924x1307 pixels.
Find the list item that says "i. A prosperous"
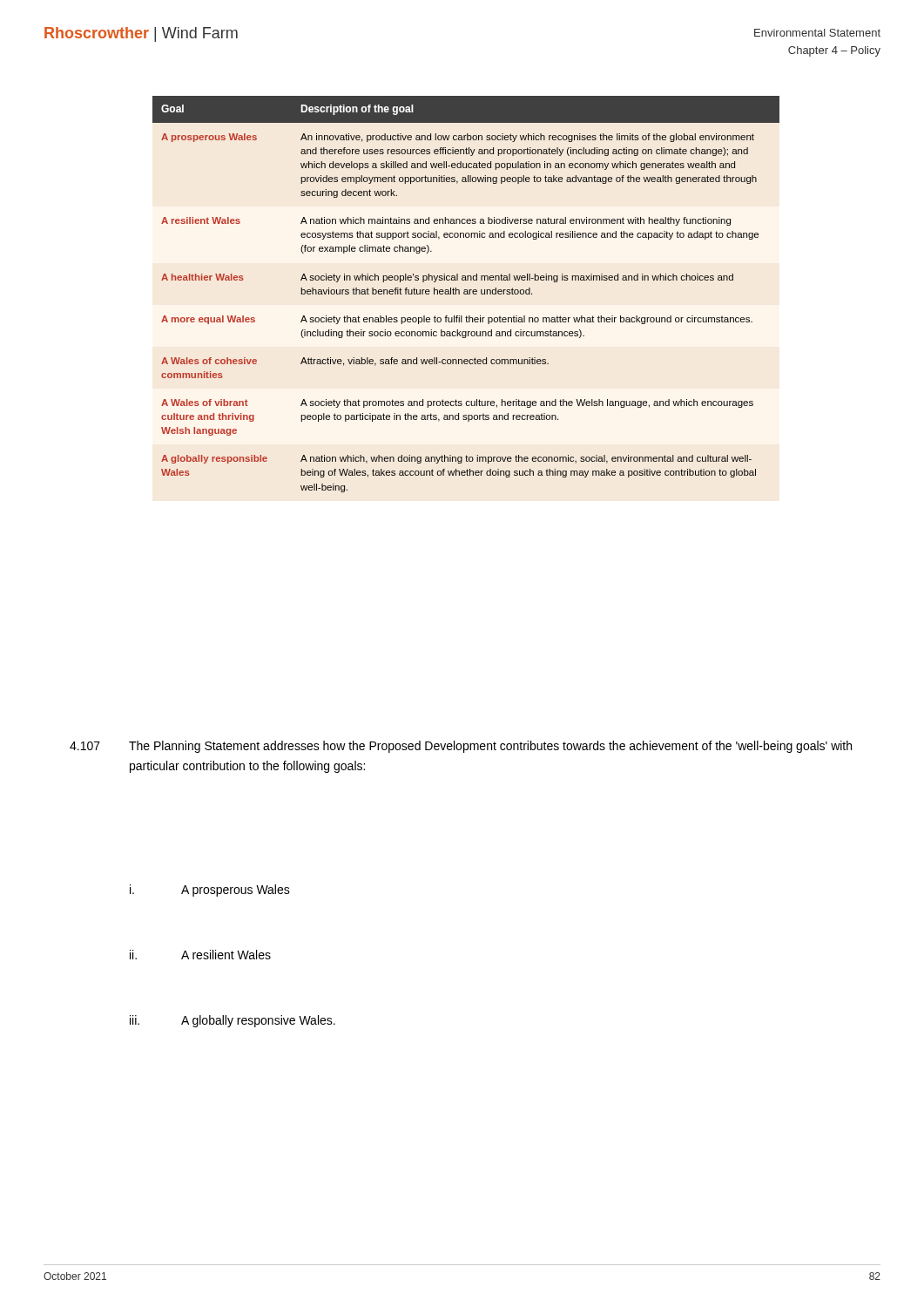click(210, 891)
